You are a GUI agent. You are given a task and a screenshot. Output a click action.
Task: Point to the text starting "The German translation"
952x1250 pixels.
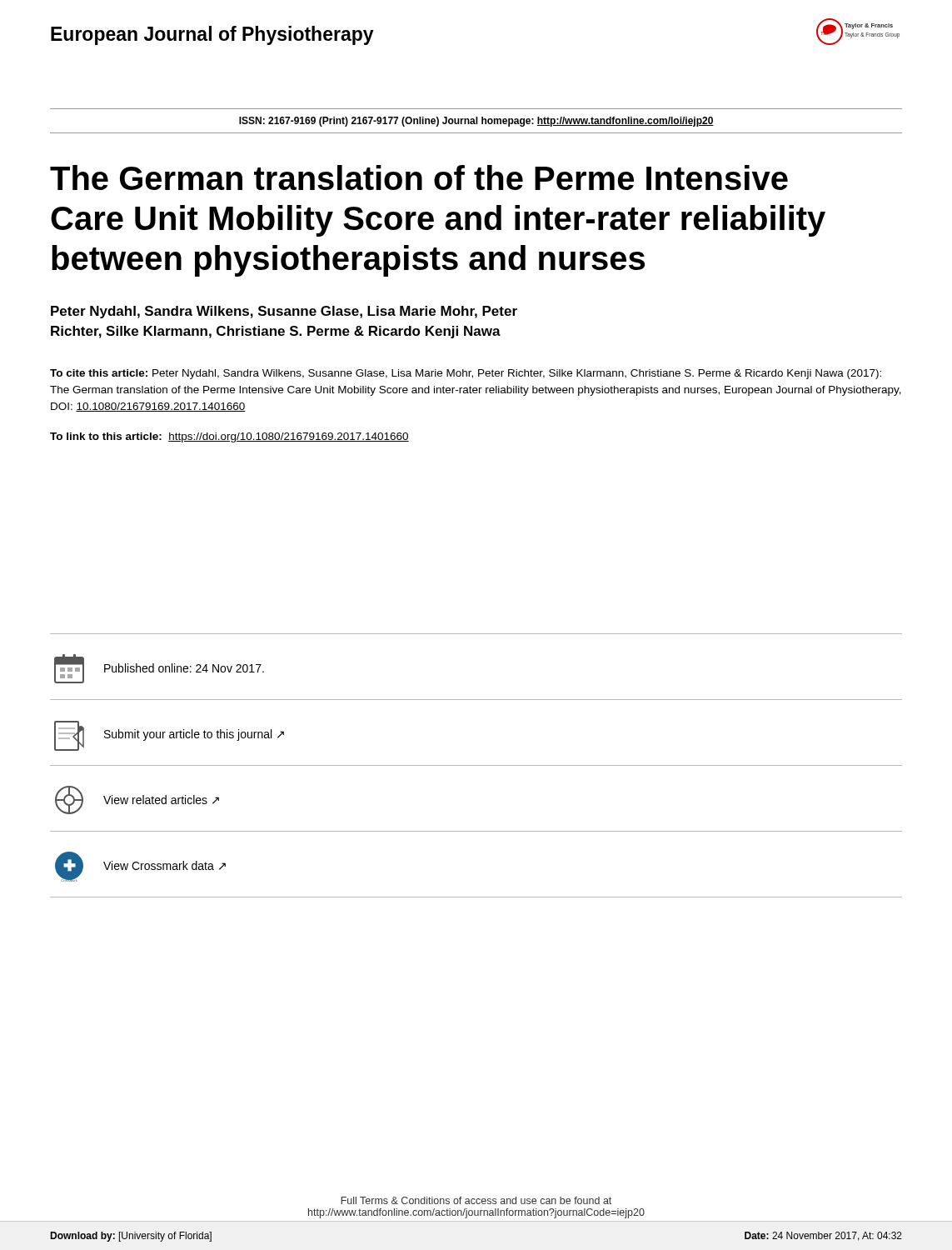click(x=438, y=218)
